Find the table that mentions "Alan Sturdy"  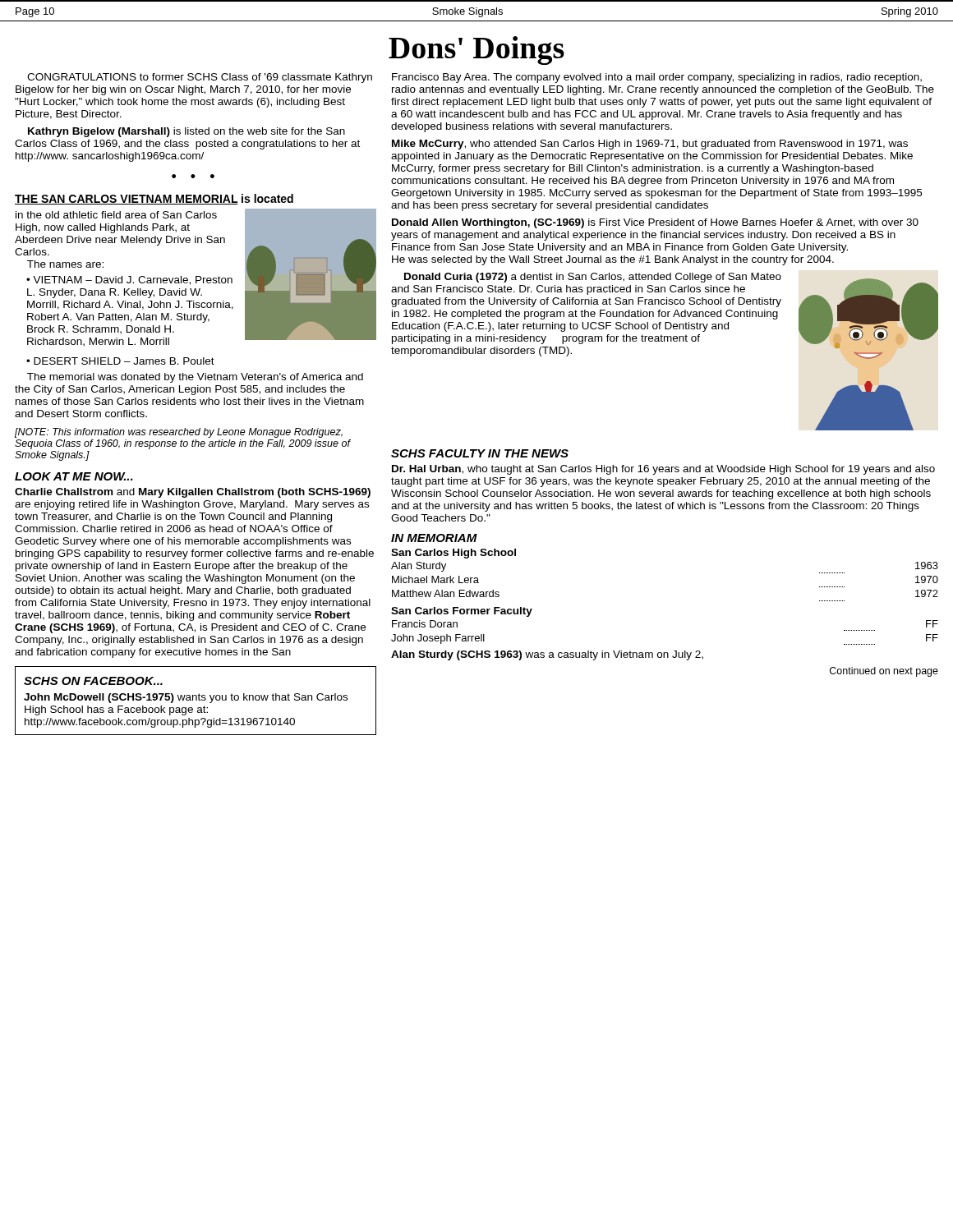point(665,580)
